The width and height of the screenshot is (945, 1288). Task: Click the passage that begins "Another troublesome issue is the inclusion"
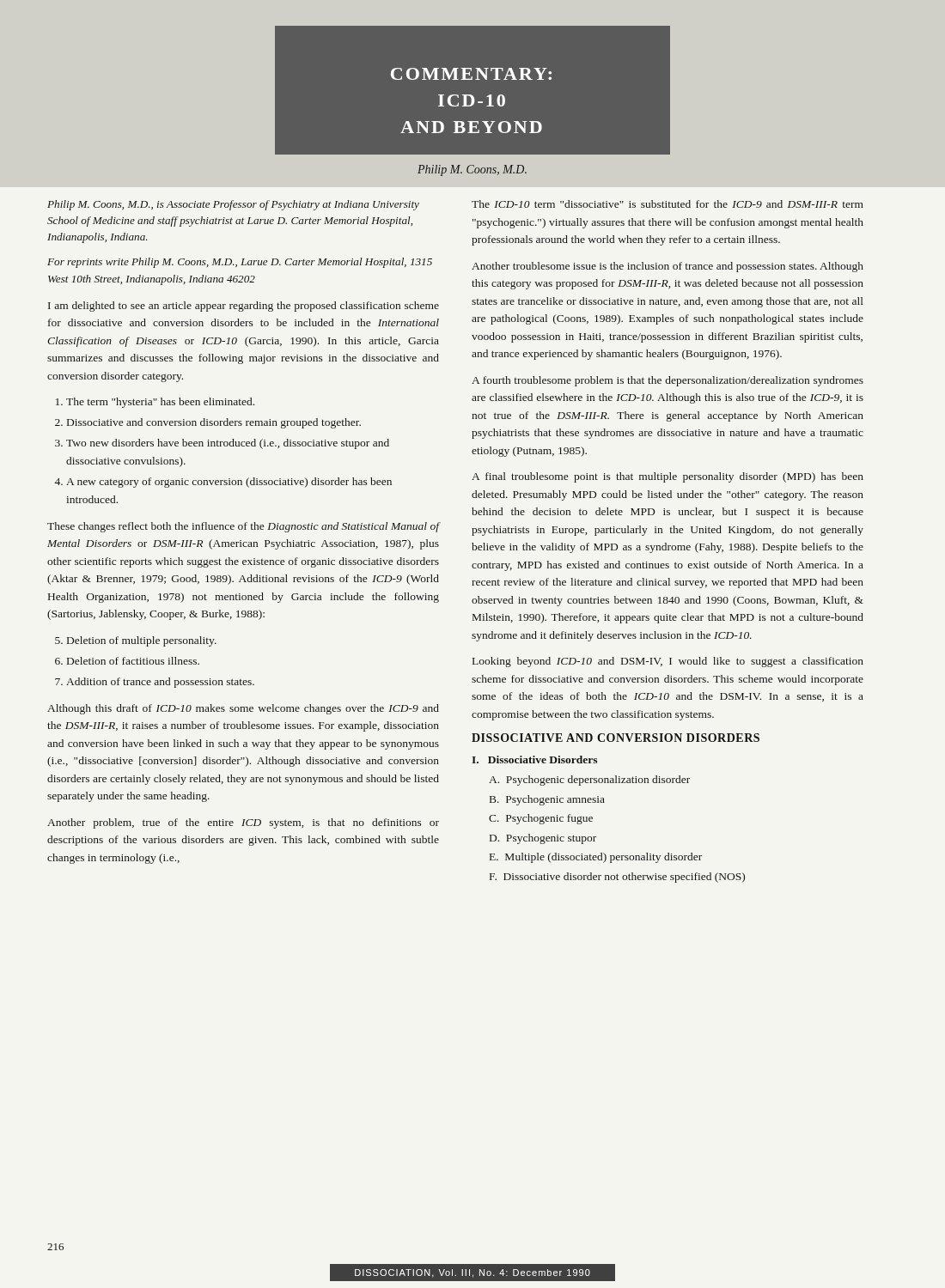(x=668, y=309)
